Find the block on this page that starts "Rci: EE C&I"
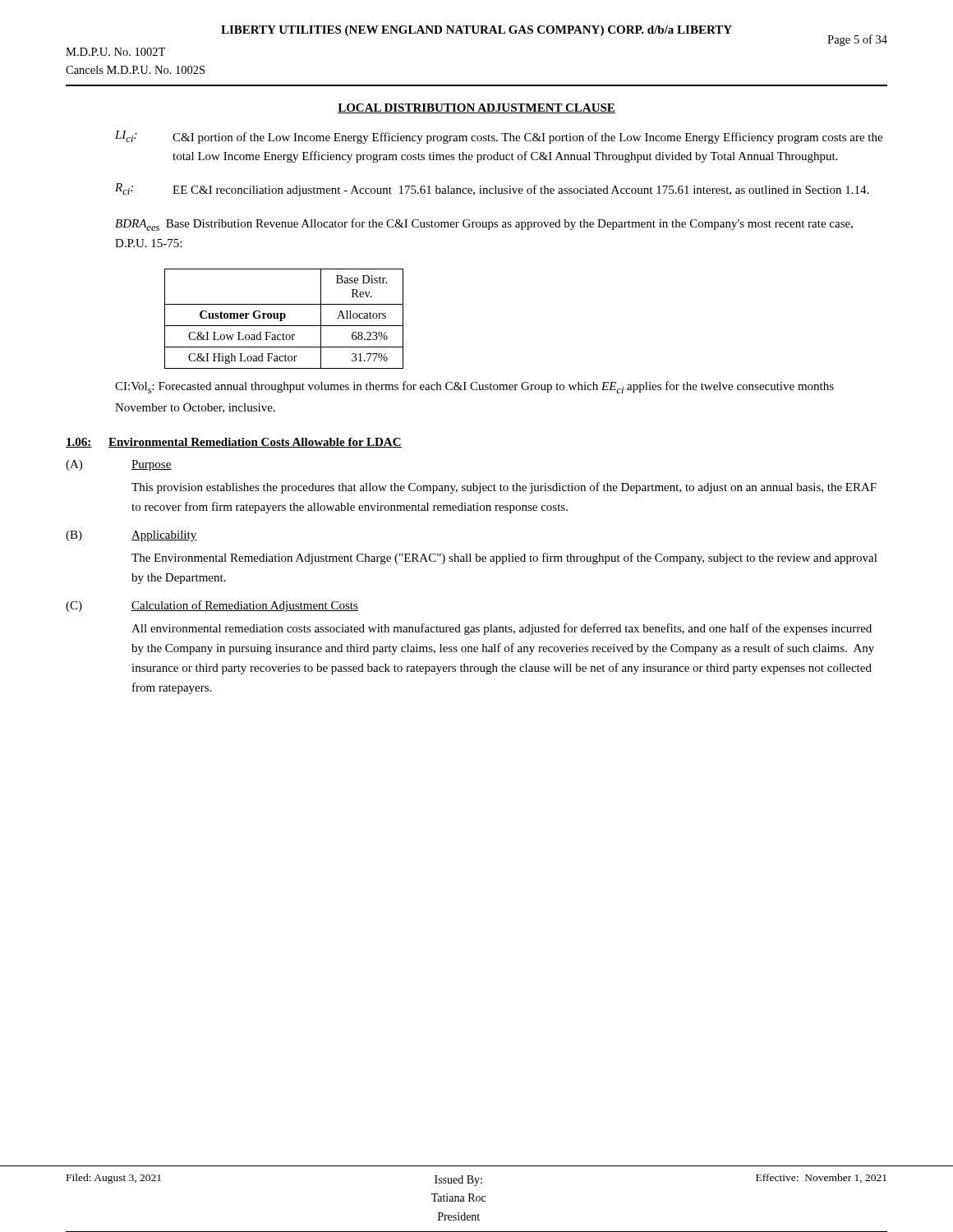The image size is (953, 1232). [501, 190]
